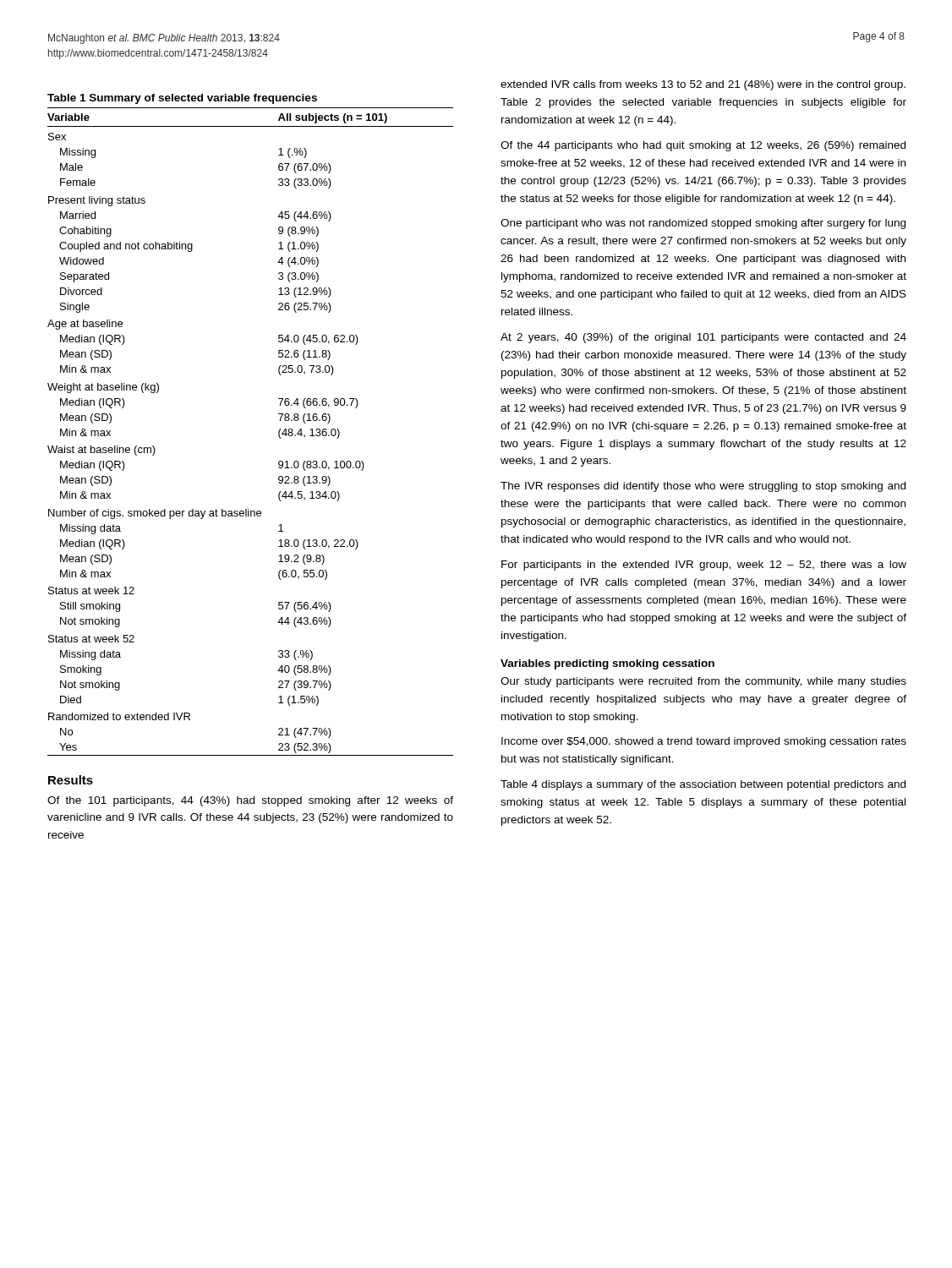Point to the passage starting "Of the 101 participants, 44 (43%)"
Screen dimensions: 1268x952
click(x=250, y=818)
